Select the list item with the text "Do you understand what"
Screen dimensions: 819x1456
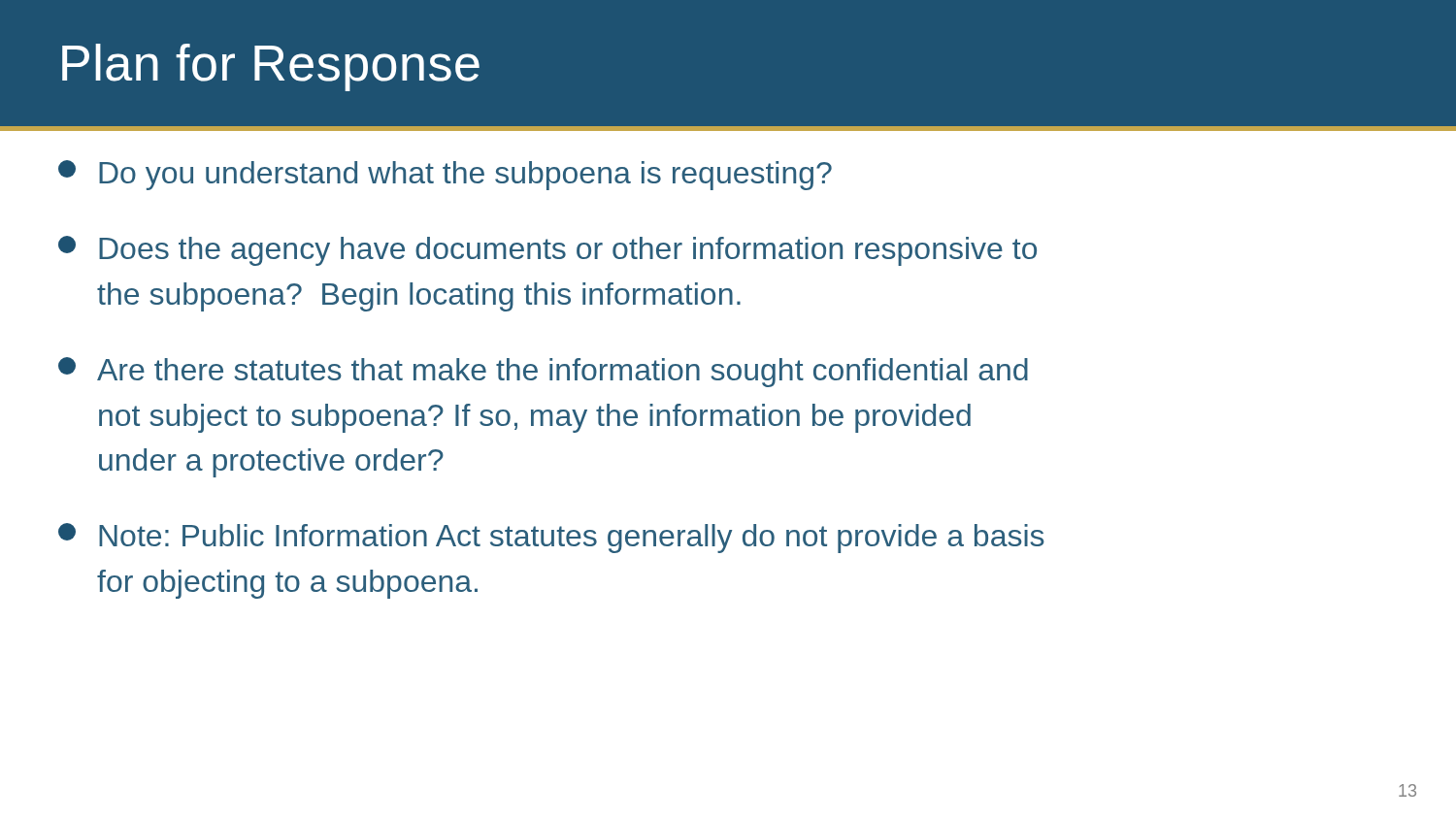tap(445, 173)
